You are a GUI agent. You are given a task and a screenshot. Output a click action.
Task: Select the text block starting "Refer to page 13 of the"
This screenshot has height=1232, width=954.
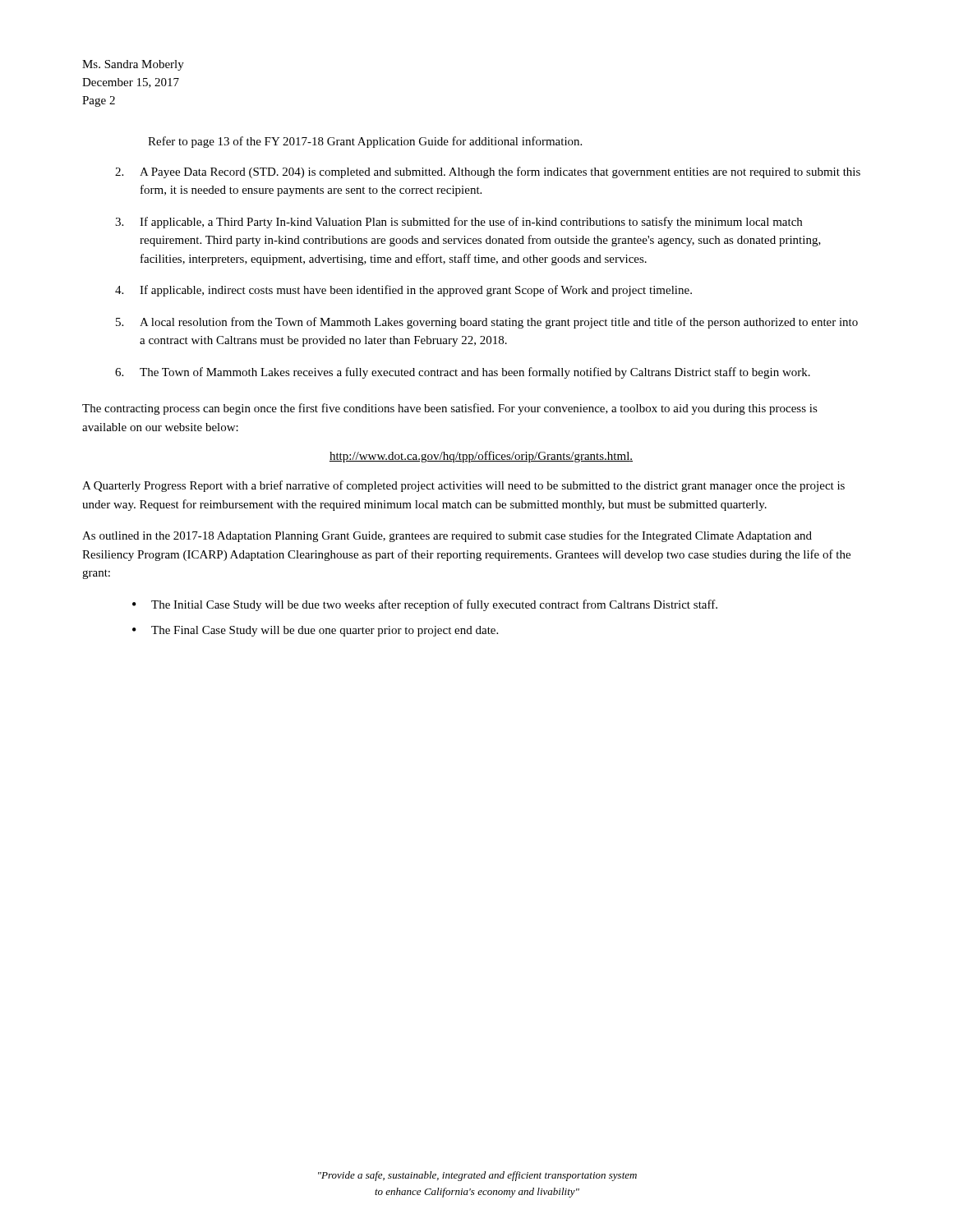click(x=365, y=141)
